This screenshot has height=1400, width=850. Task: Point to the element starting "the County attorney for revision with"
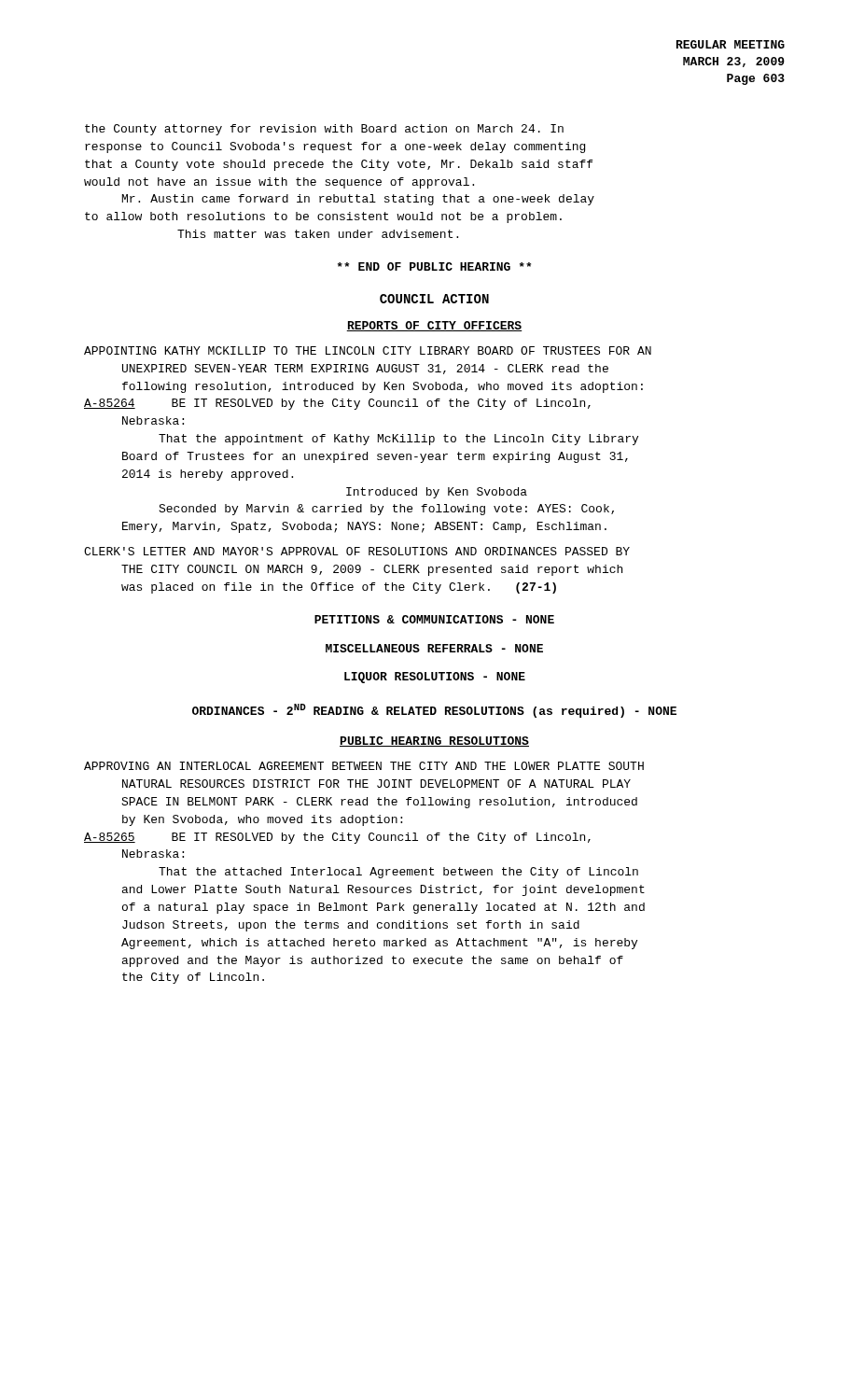pyautogui.click(x=339, y=182)
